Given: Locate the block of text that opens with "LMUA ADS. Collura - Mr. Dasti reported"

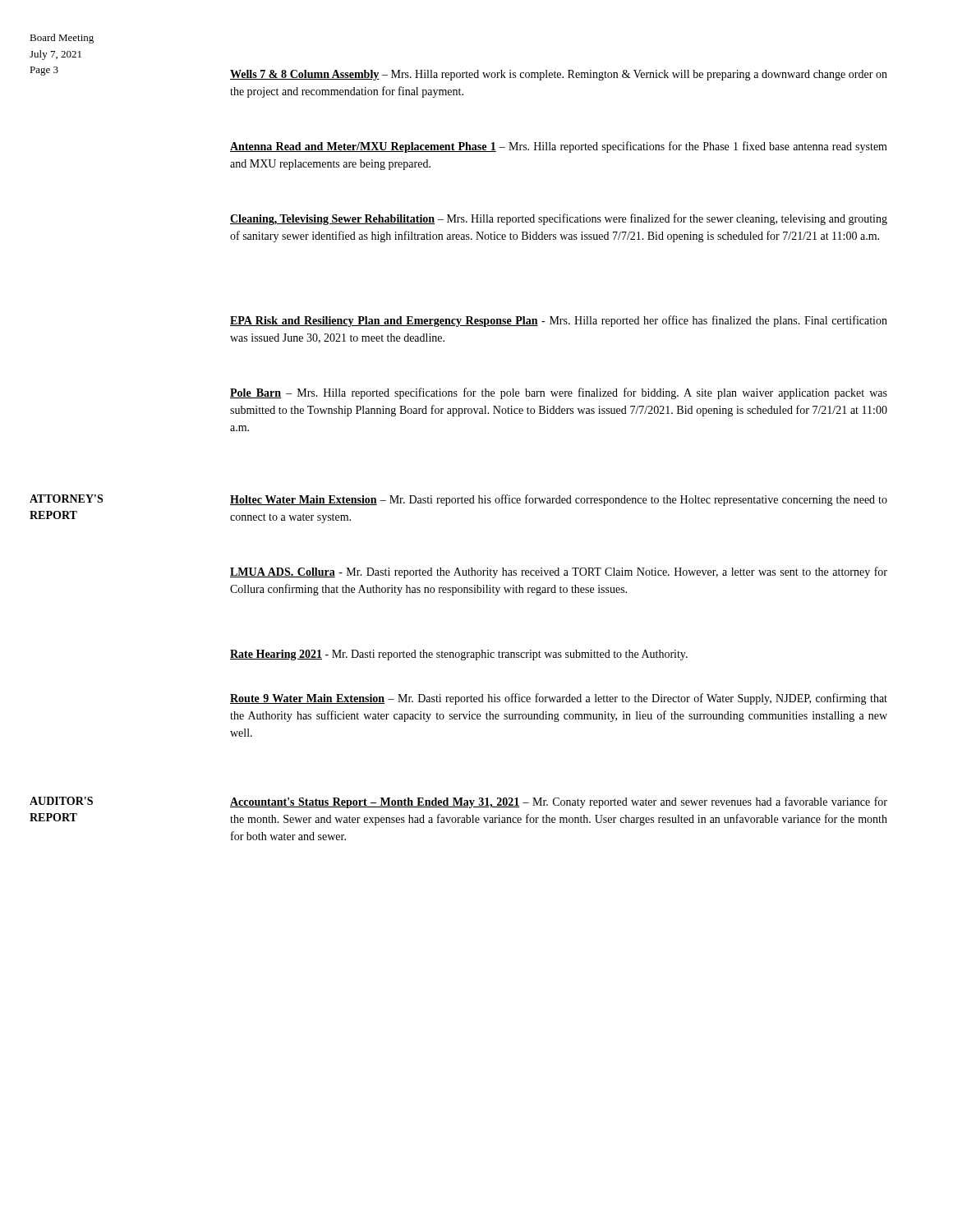Looking at the screenshot, I should coord(559,581).
